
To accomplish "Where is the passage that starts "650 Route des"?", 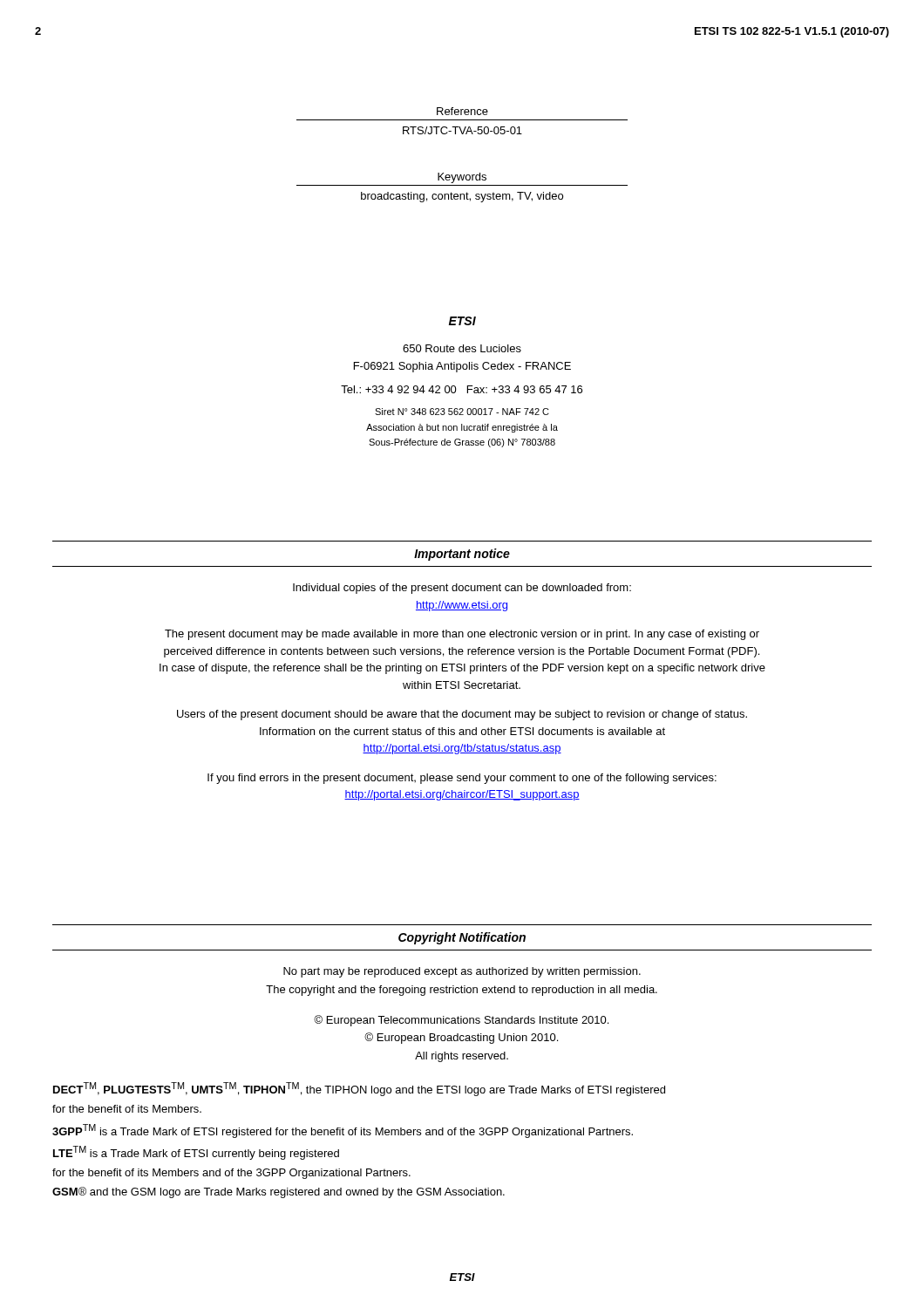I will click(x=462, y=357).
